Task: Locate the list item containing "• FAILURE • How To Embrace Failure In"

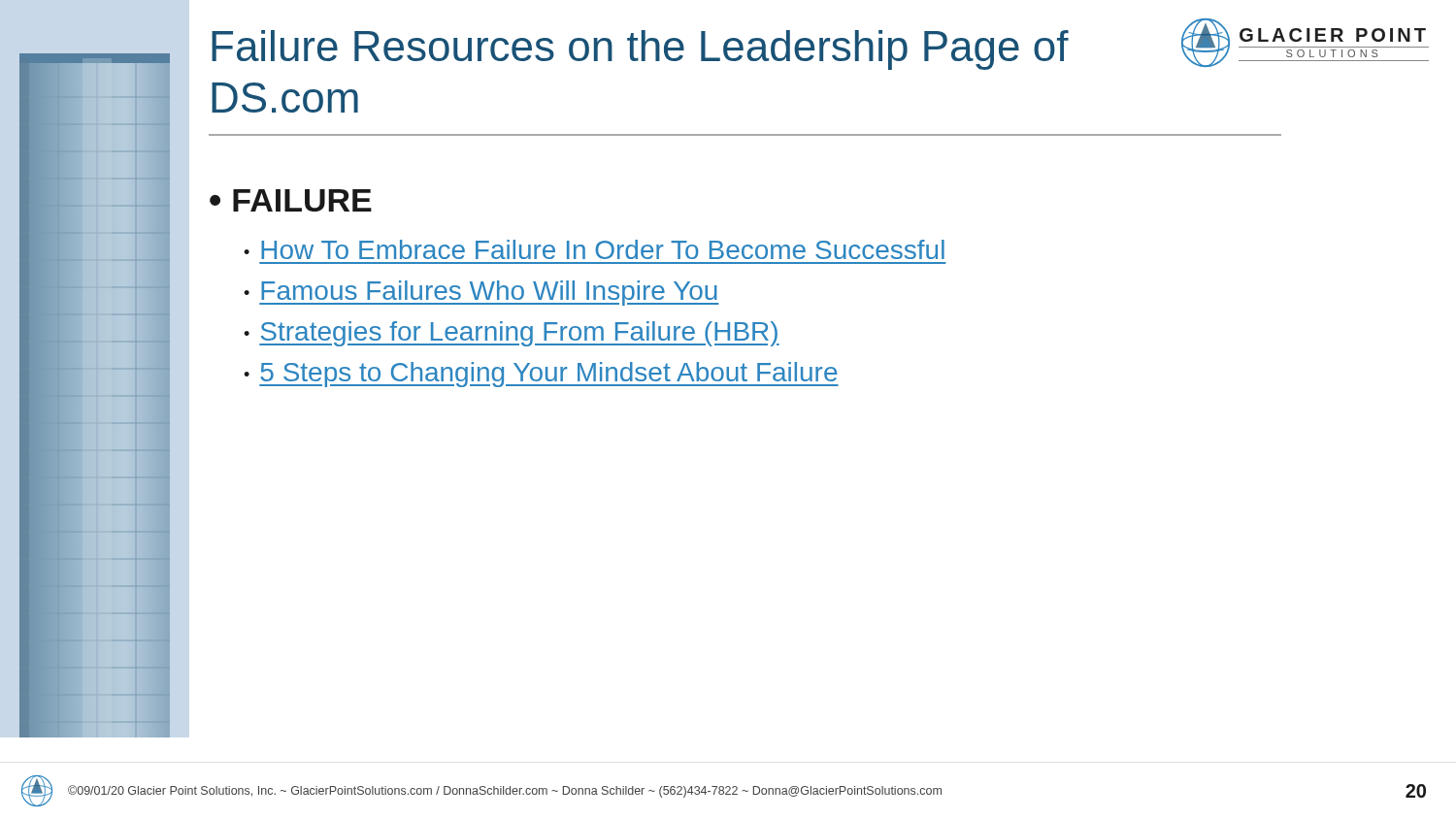Action: [291, 200]
